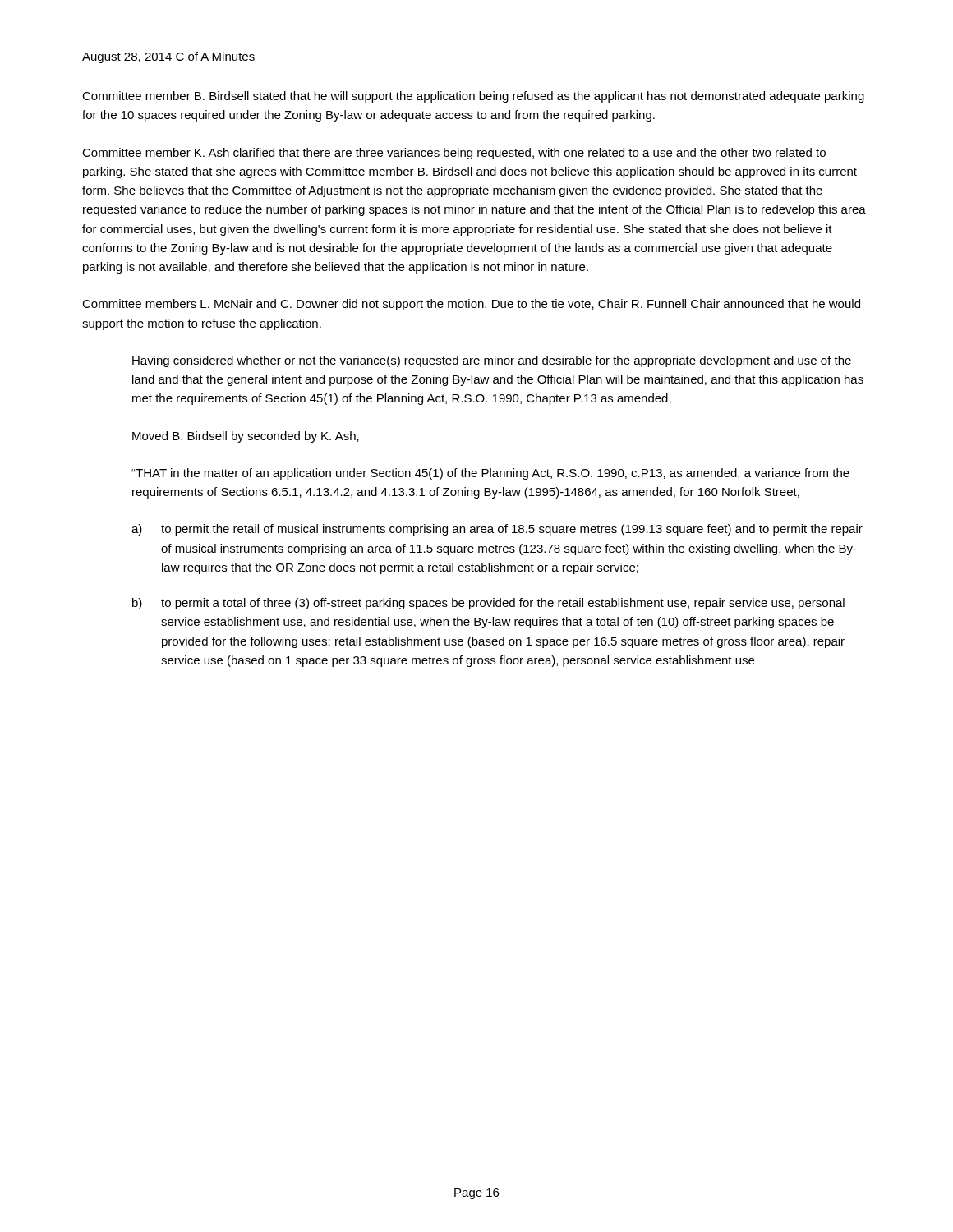This screenshot has height=1232, width=953.
Task: Click the passage that begins "Committee members L. McNair and C. Downer did"
Action: [472, 313]
